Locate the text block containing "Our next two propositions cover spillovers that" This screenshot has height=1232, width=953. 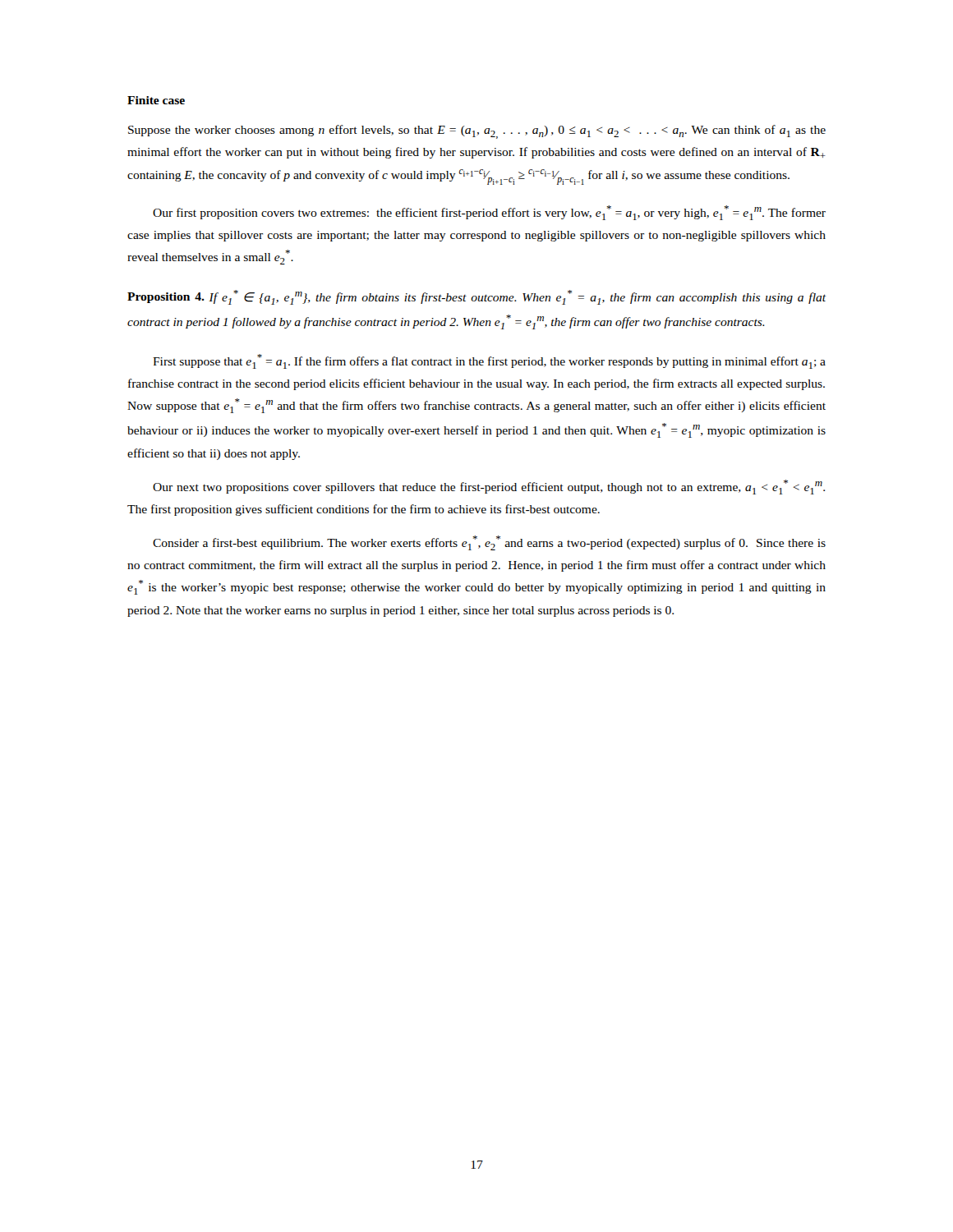click(476, 496)
